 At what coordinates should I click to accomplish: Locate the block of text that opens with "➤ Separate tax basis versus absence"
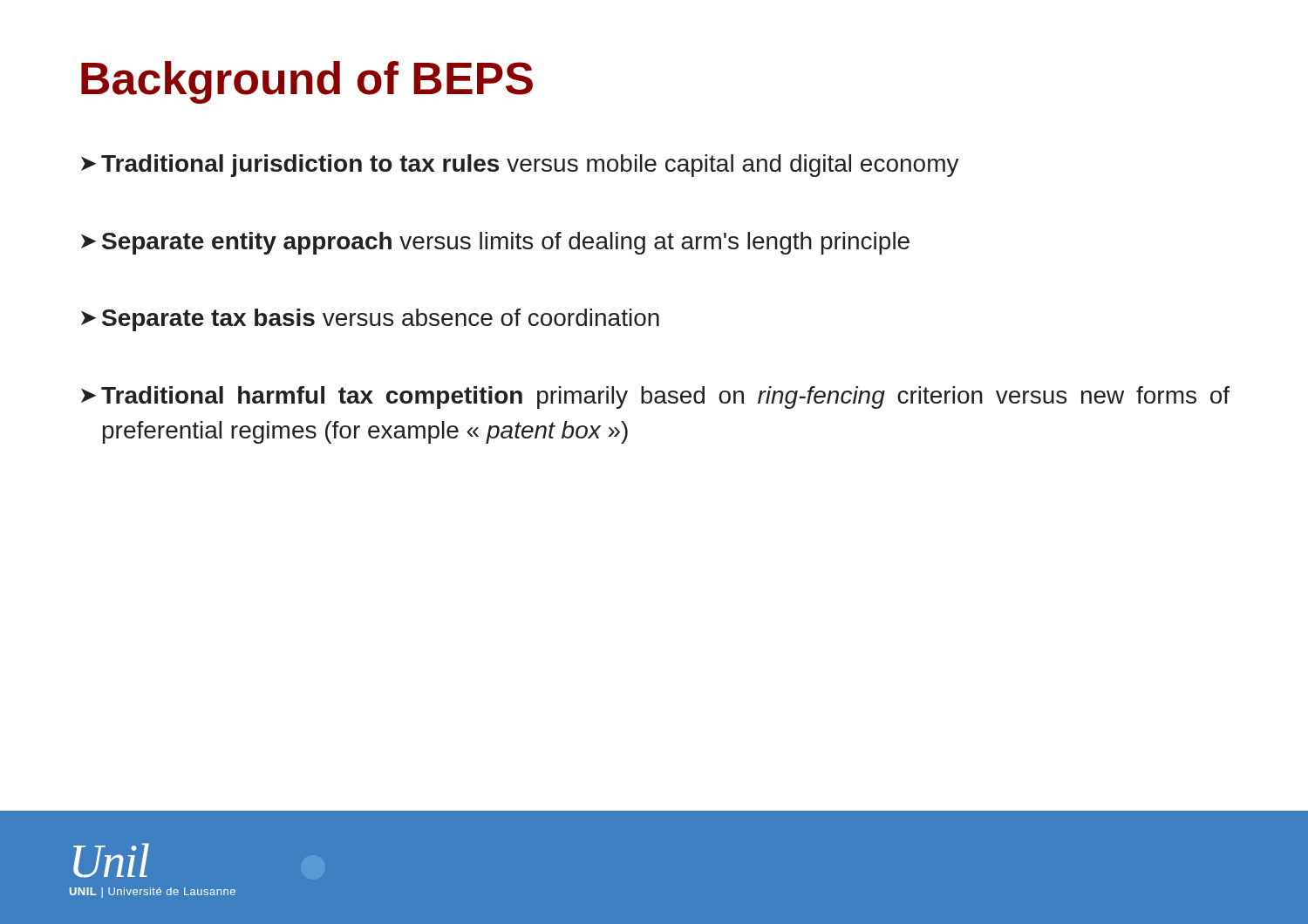pyautogui.click(x=654, y=319)
